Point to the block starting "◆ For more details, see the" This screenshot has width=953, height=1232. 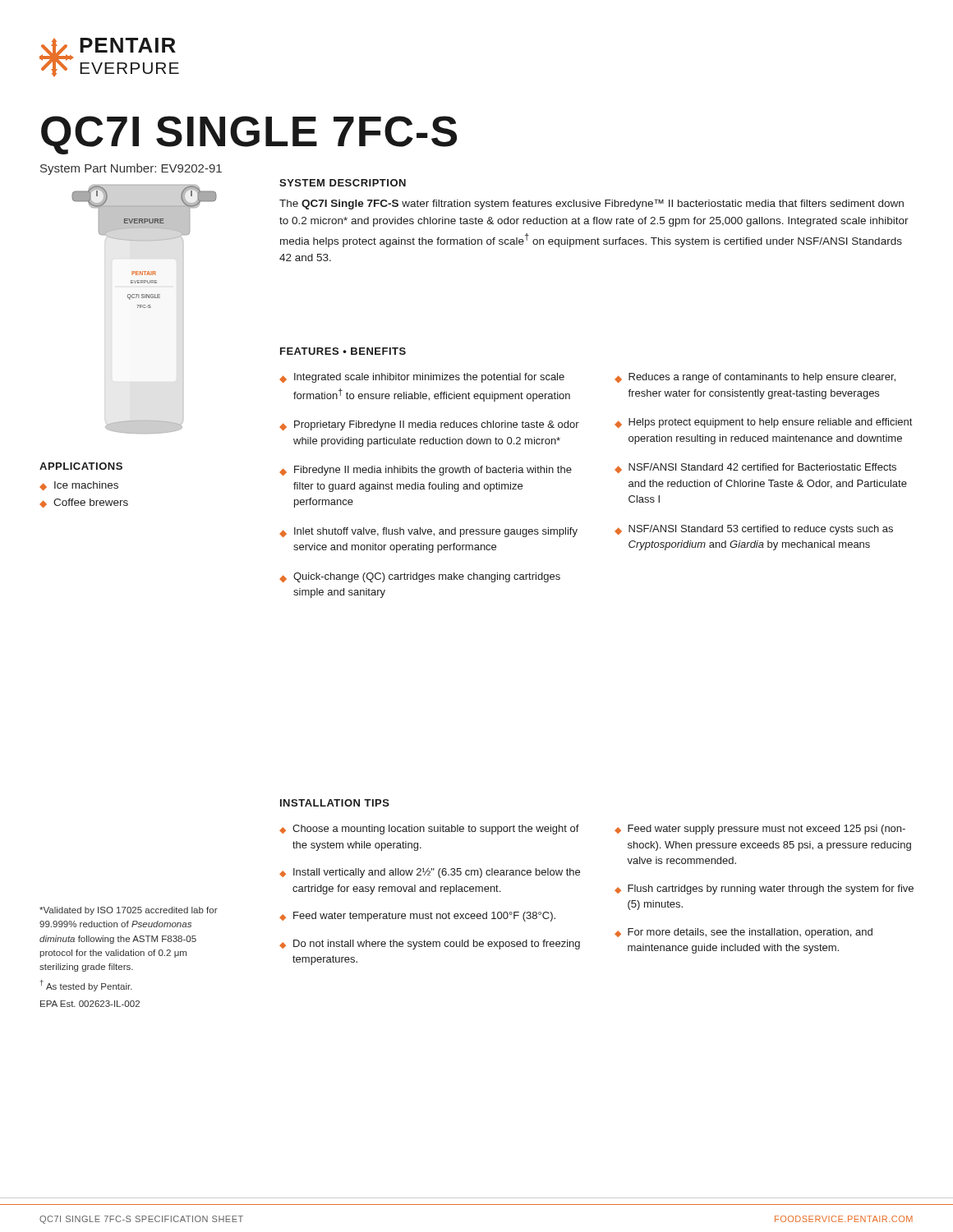(x=765, y=940)
